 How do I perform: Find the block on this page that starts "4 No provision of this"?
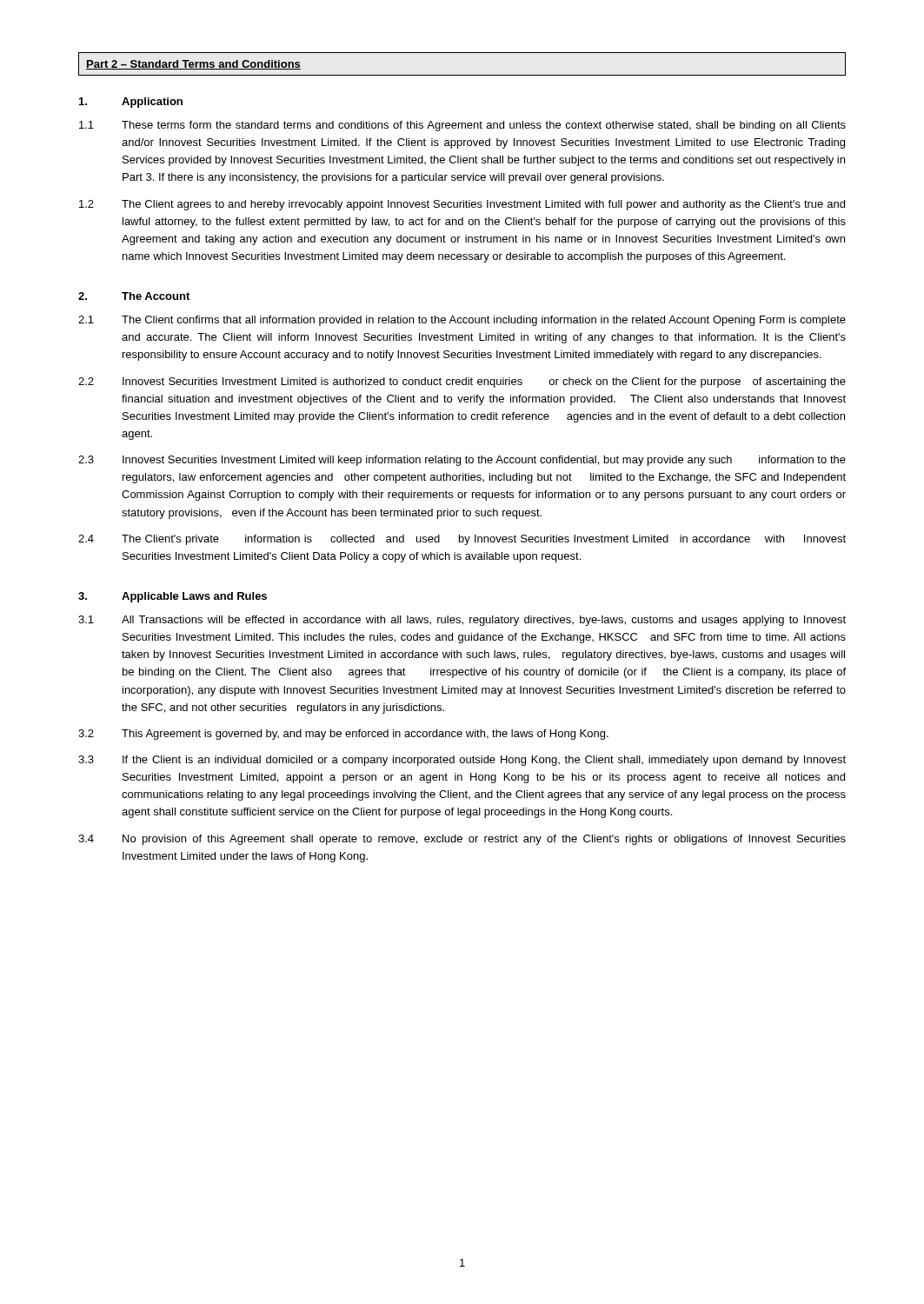pos(462,847)
